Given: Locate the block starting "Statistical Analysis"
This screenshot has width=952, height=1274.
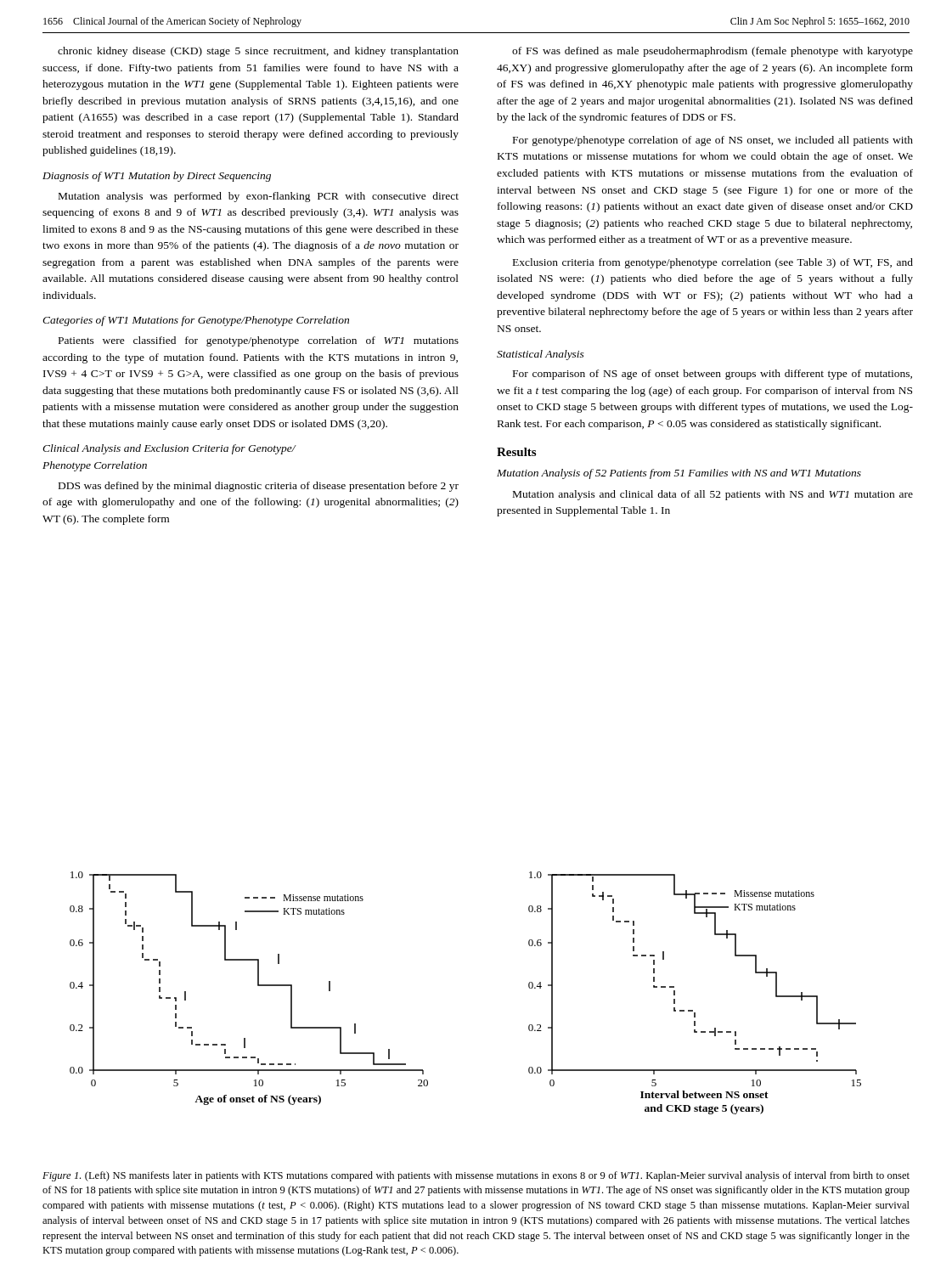Looking at the screenshot, I should click(x=541, y=355).
